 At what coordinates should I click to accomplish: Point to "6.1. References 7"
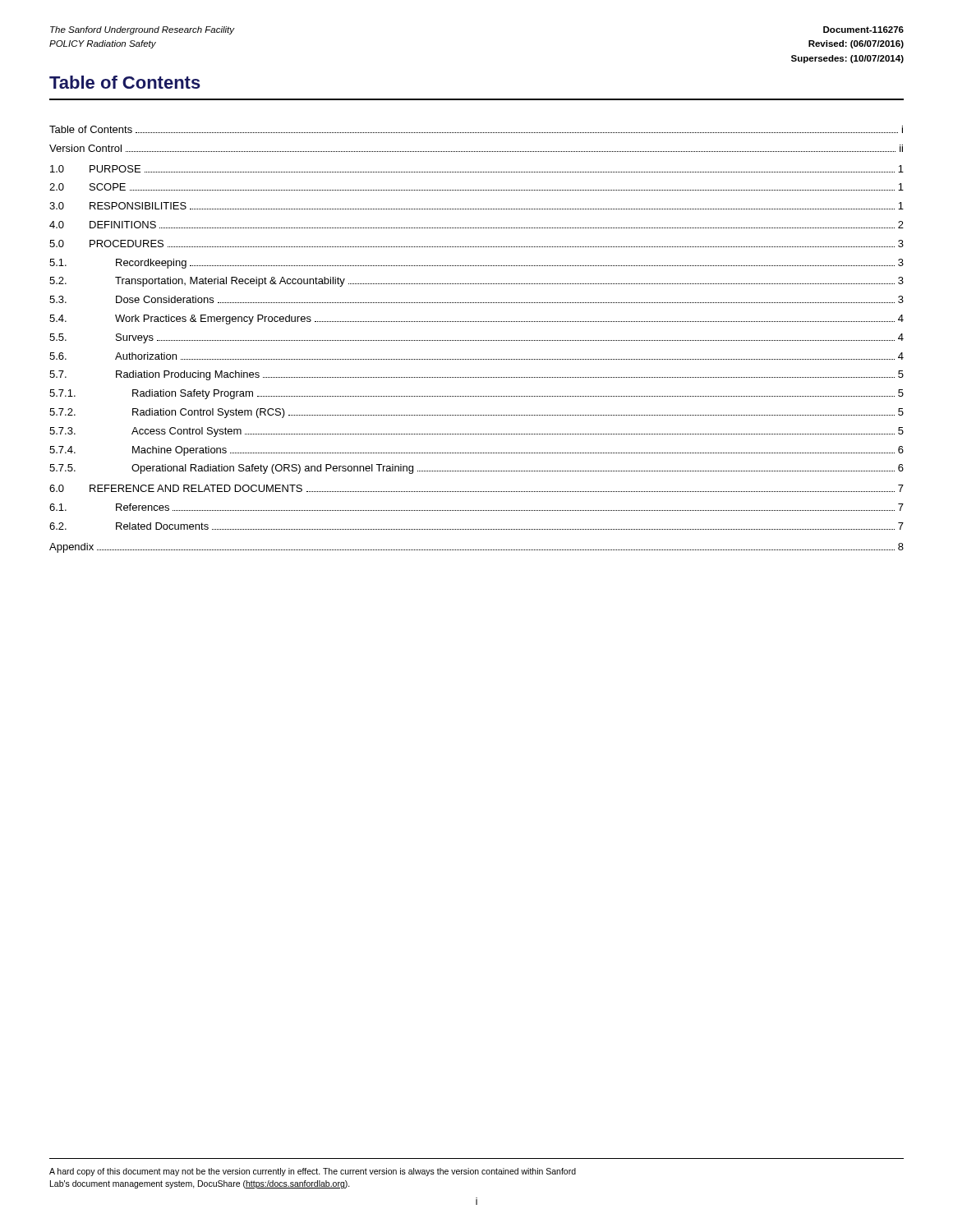tap(476, 508)
